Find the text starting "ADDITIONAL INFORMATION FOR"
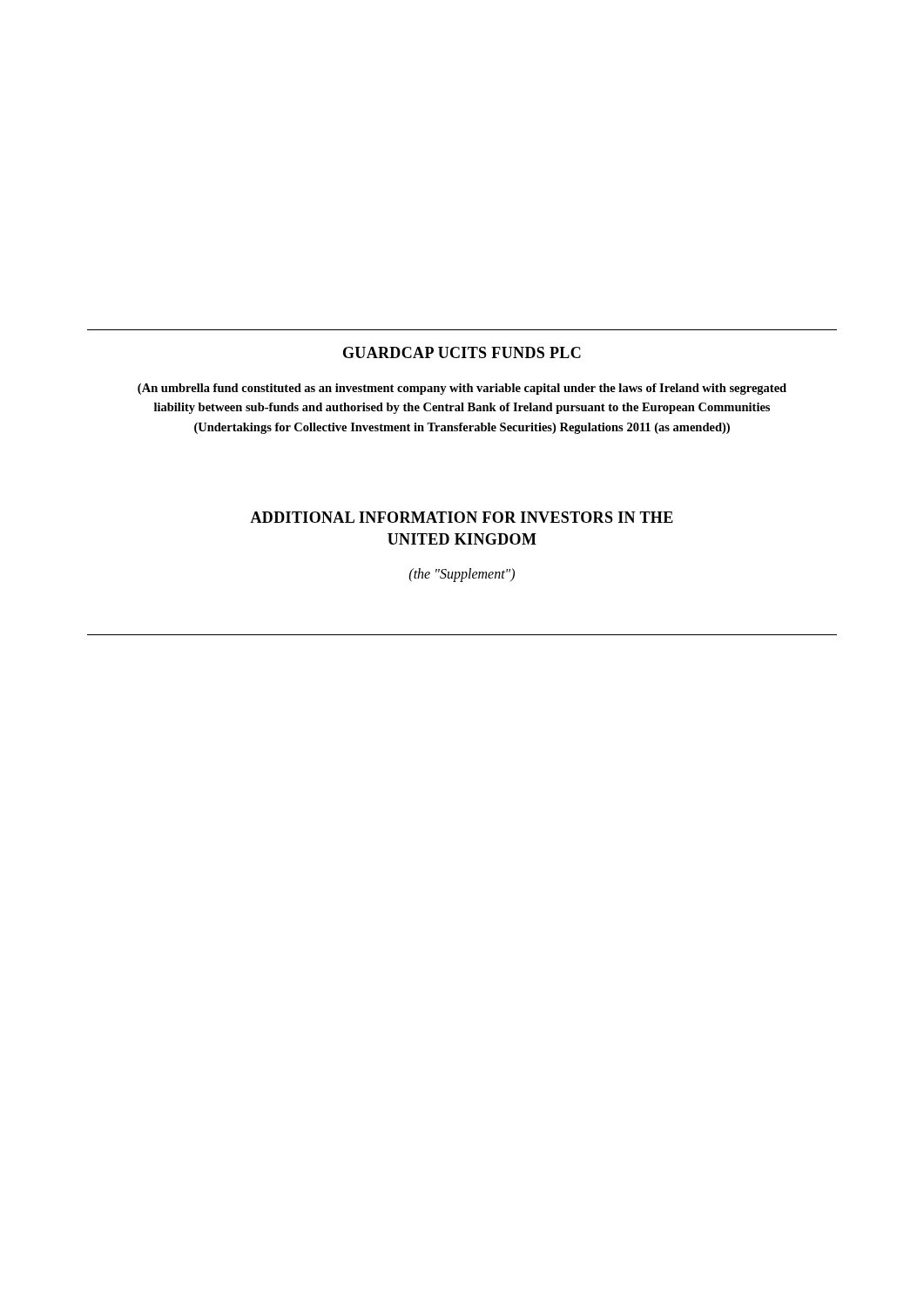 click(x=462, y=529)
